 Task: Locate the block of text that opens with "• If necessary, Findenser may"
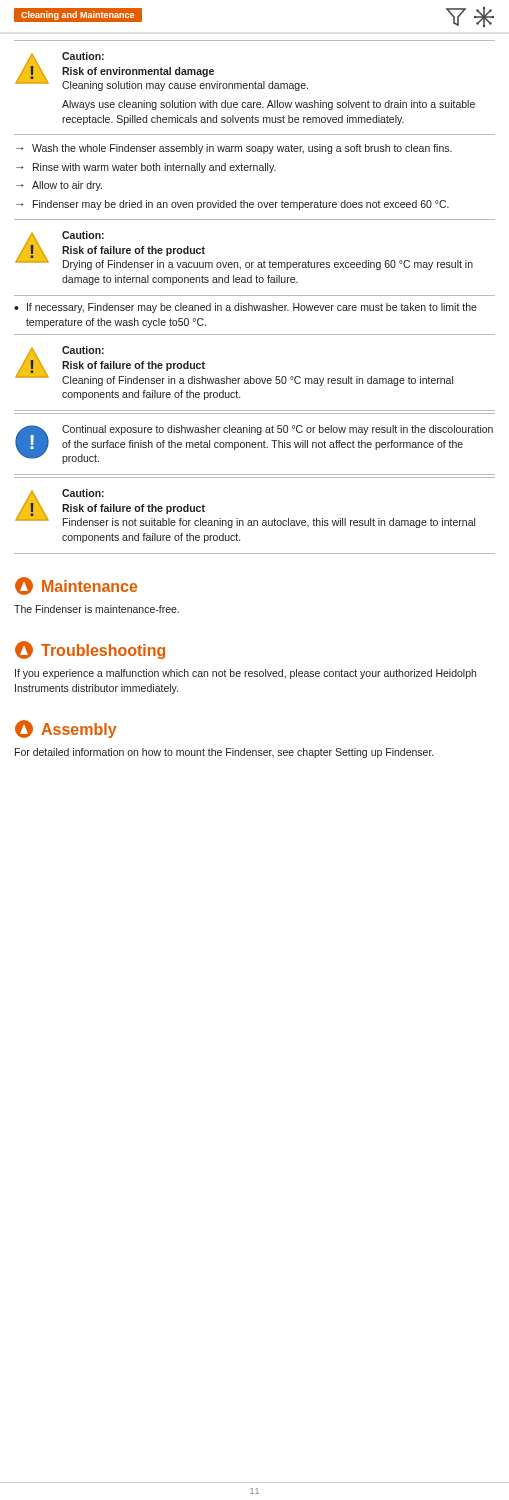click(254, 315)
